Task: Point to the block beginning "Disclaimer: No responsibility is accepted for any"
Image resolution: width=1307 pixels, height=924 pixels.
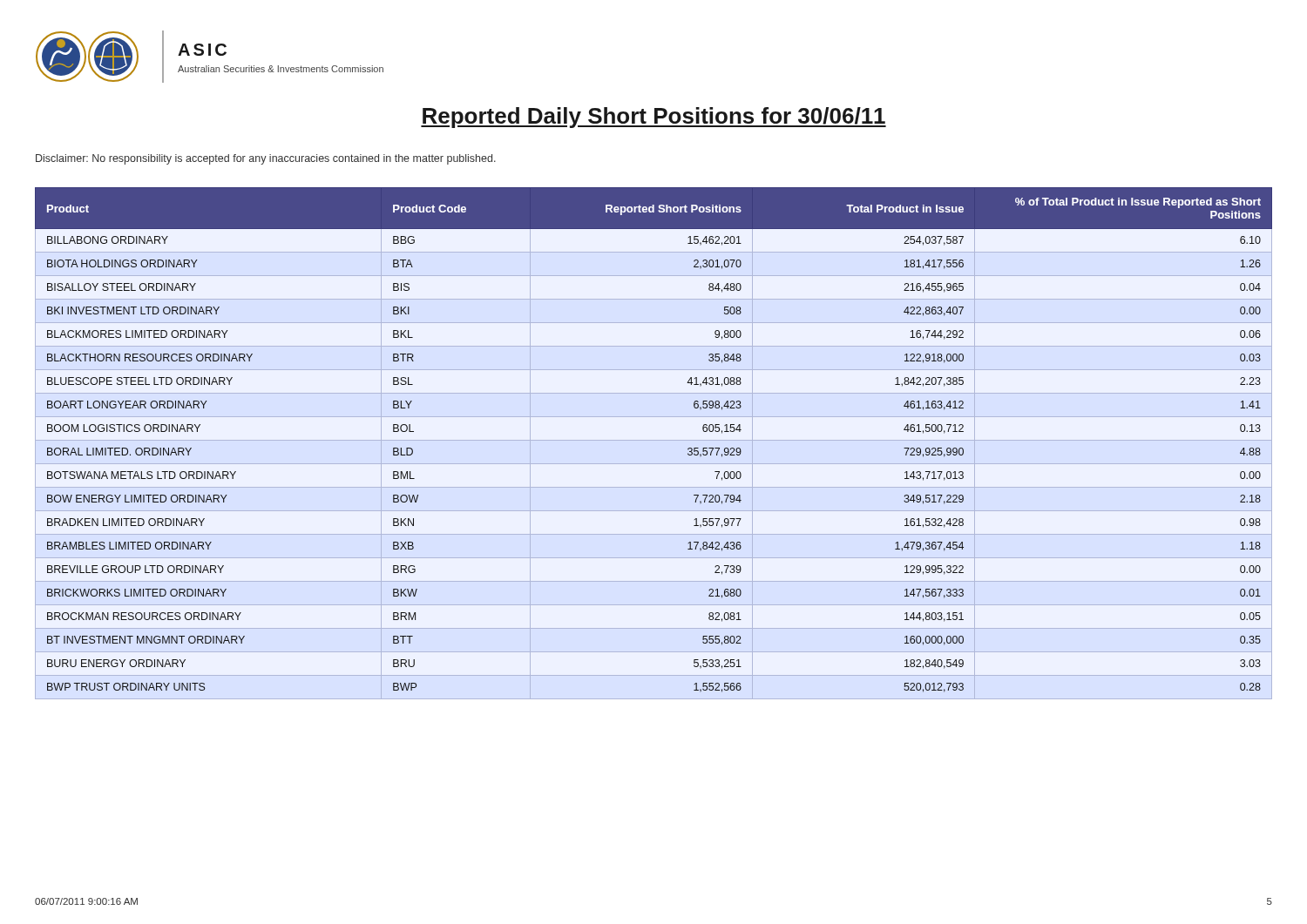Action: (x=266, y=158)
